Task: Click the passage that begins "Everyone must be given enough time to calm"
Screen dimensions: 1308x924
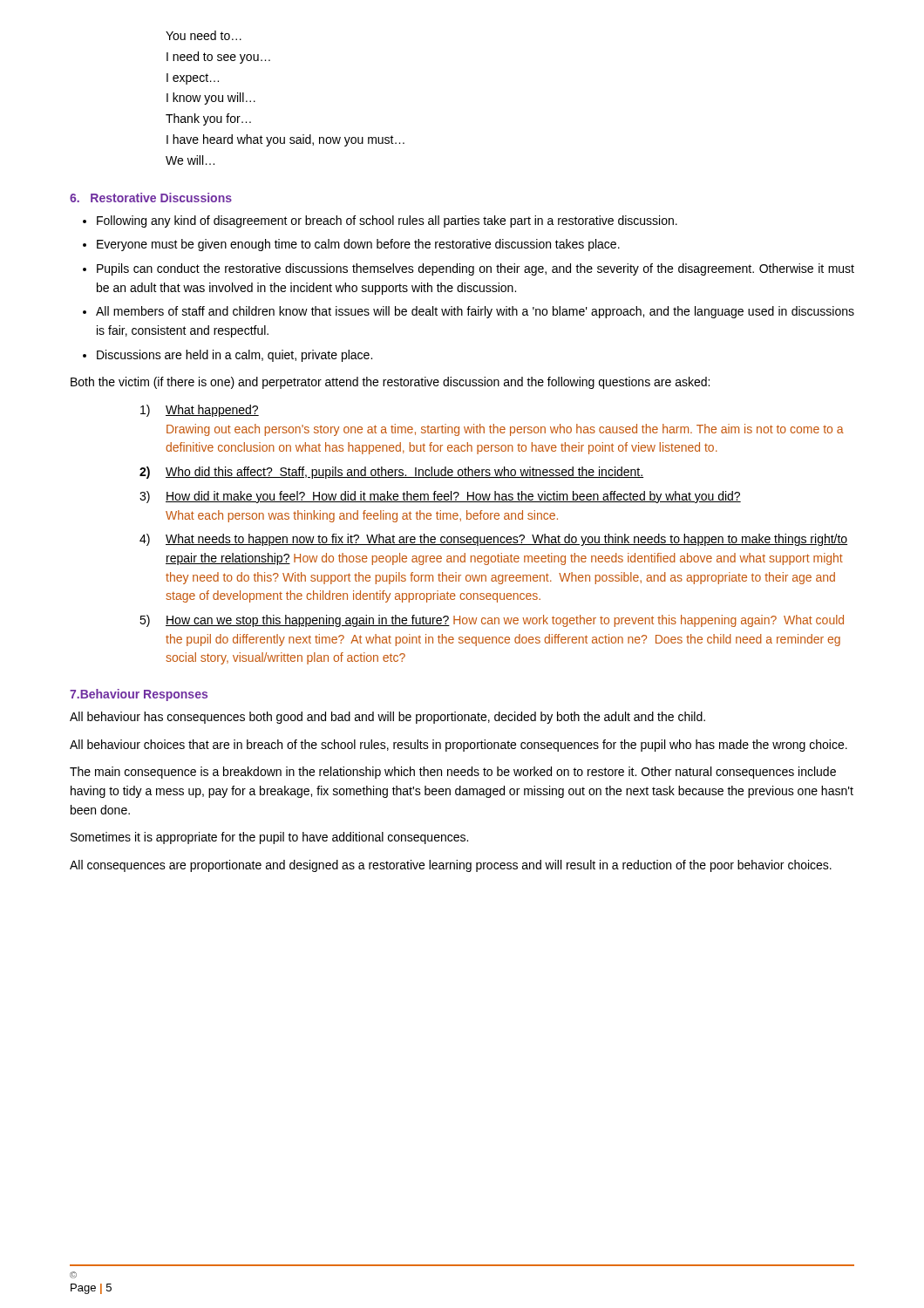Action: point(358,244)
